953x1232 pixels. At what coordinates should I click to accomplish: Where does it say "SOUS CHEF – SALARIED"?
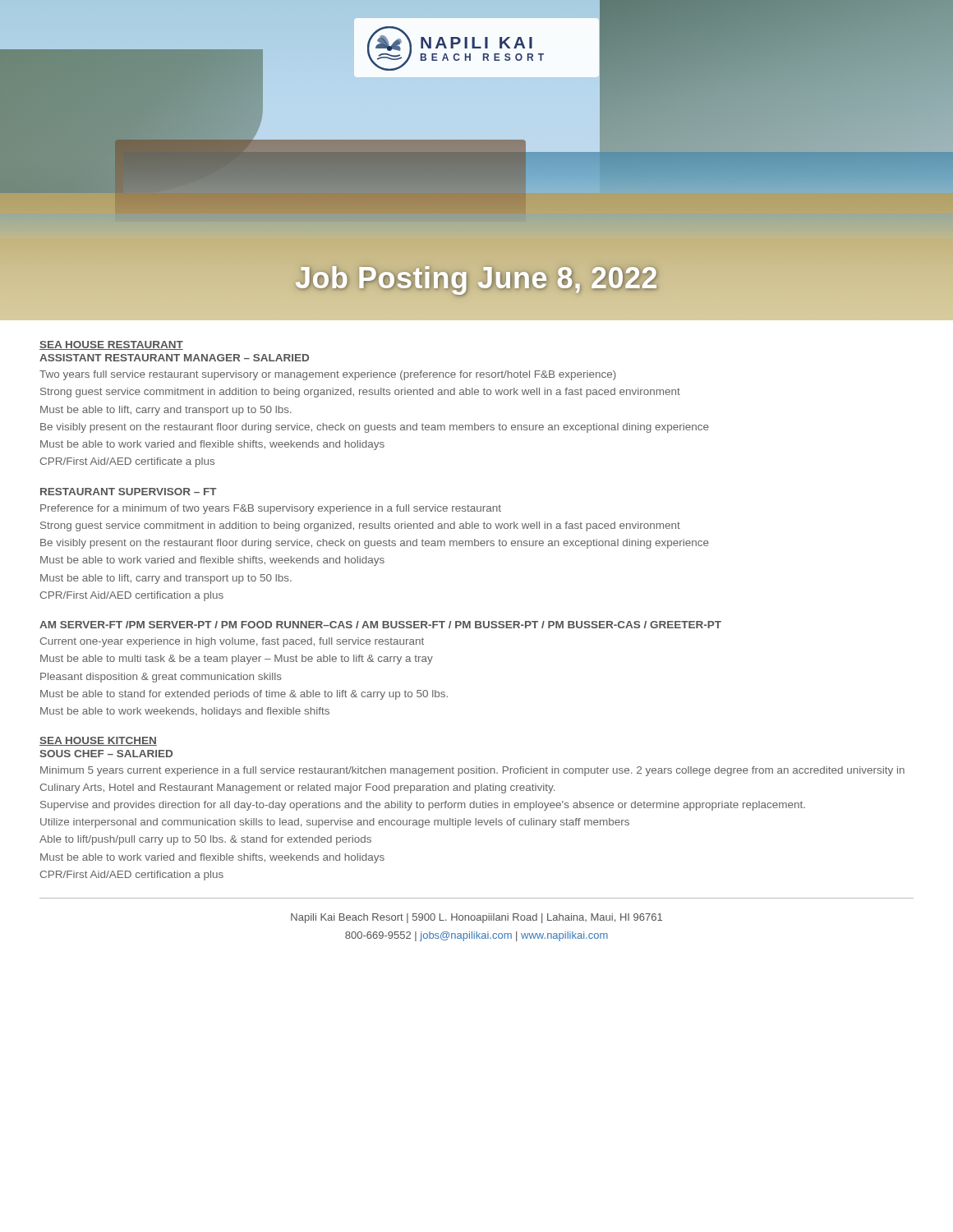[x=106, y=754]
